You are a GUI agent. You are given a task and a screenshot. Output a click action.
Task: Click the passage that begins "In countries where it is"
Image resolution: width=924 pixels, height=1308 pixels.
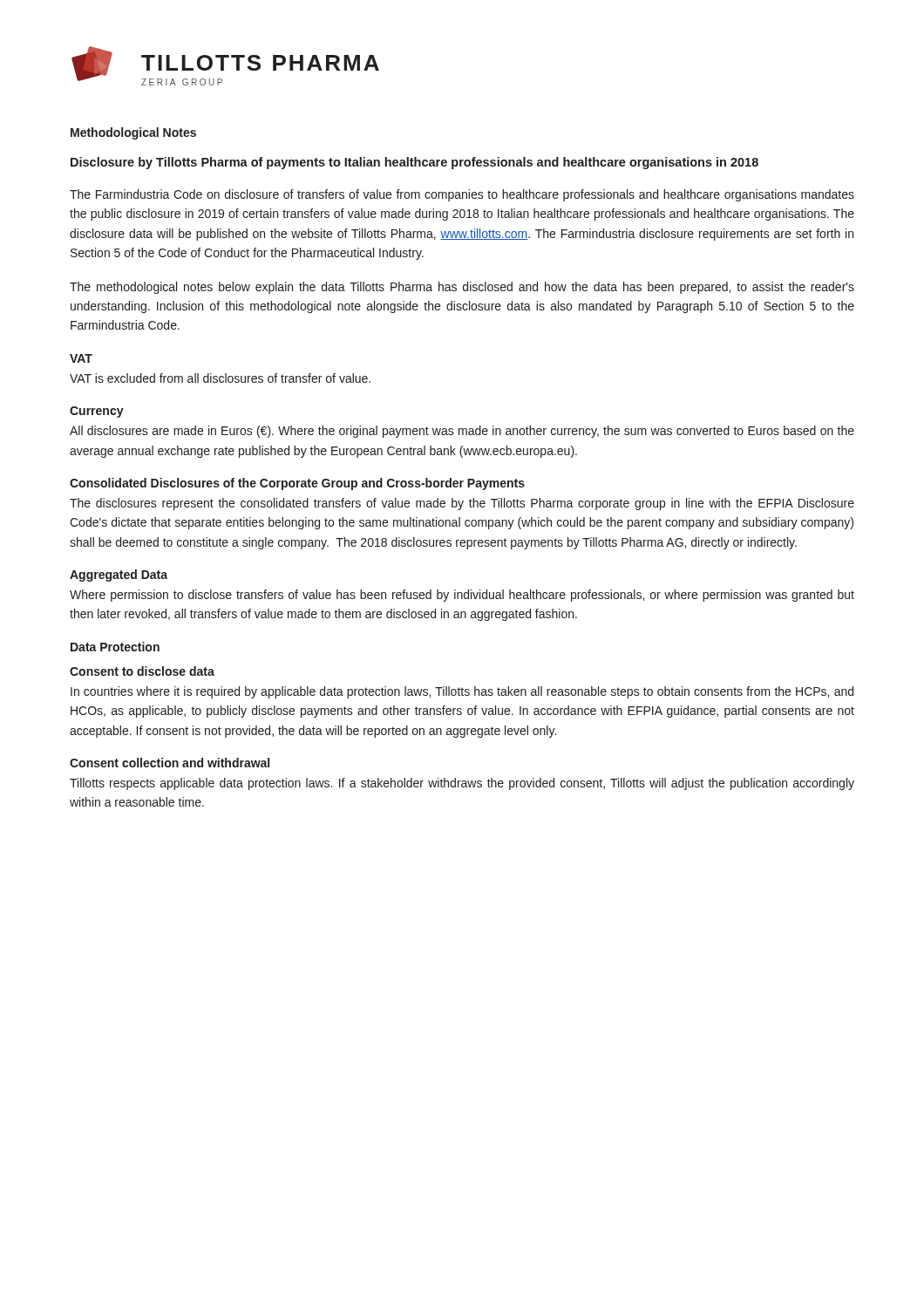coord(462,711)
